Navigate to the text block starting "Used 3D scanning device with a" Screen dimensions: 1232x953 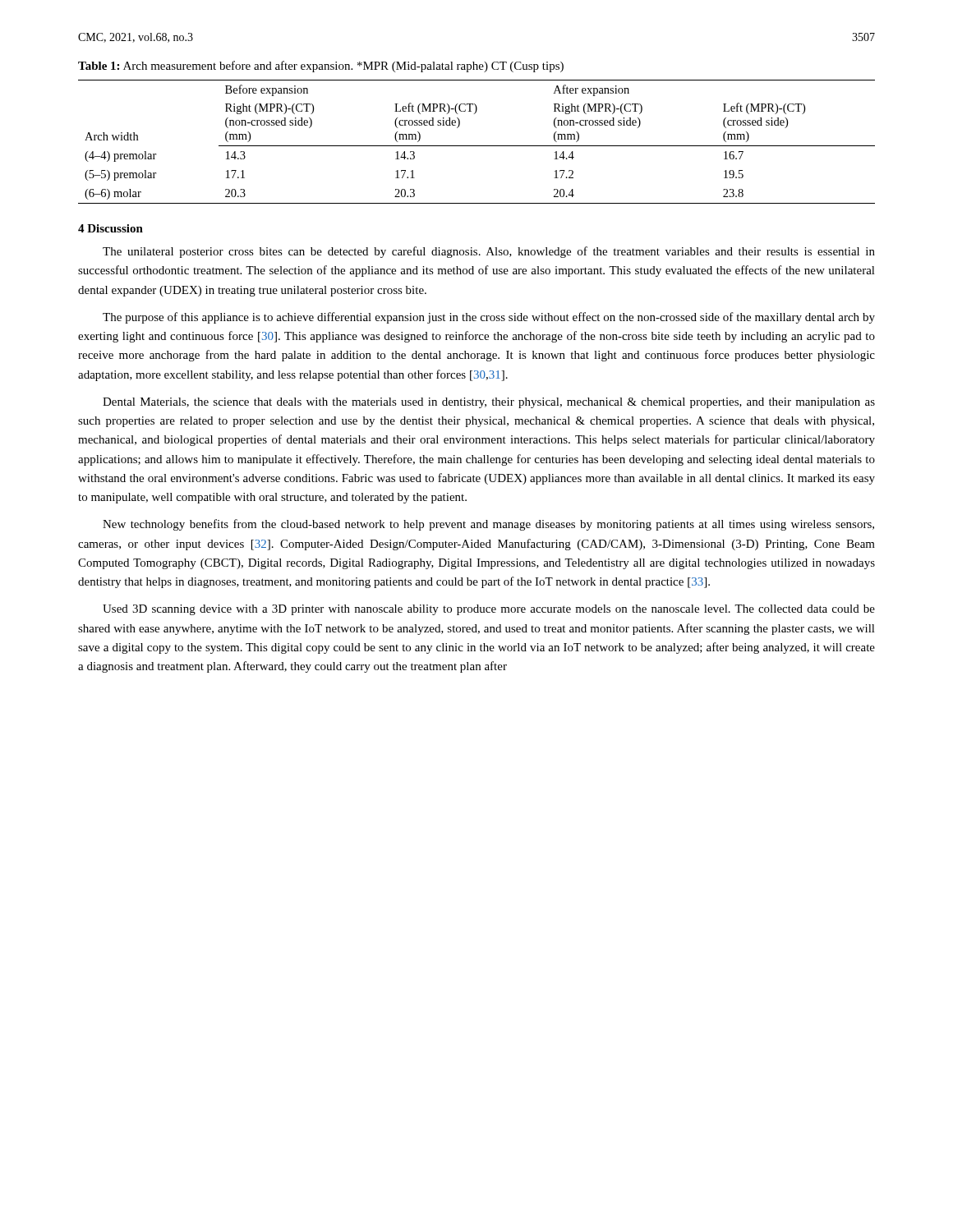click(x=476, y=637)
